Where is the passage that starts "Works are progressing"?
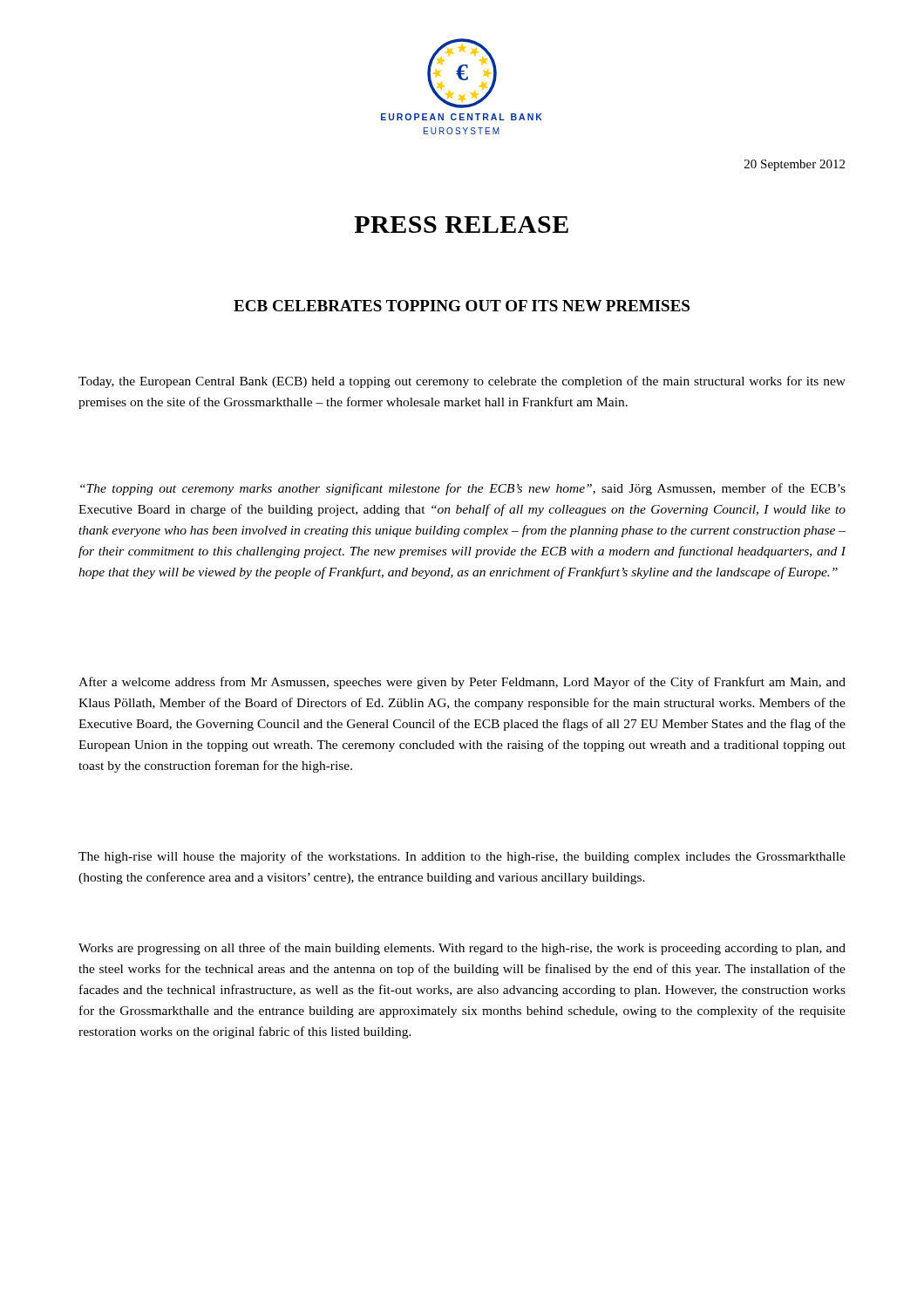The image size is (924, 1308). coord(462,989)
